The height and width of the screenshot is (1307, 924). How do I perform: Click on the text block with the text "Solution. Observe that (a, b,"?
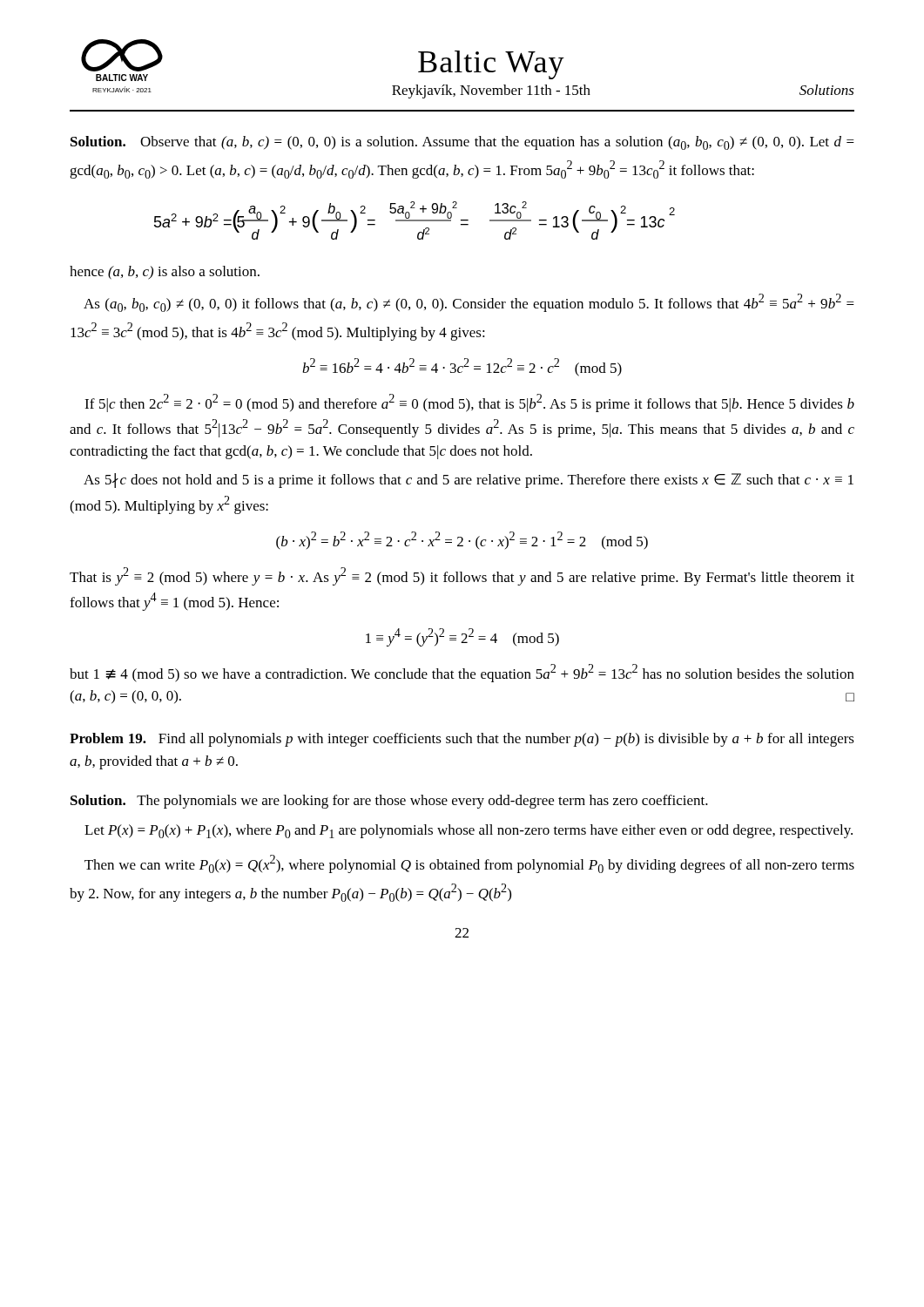pos(462,157)
